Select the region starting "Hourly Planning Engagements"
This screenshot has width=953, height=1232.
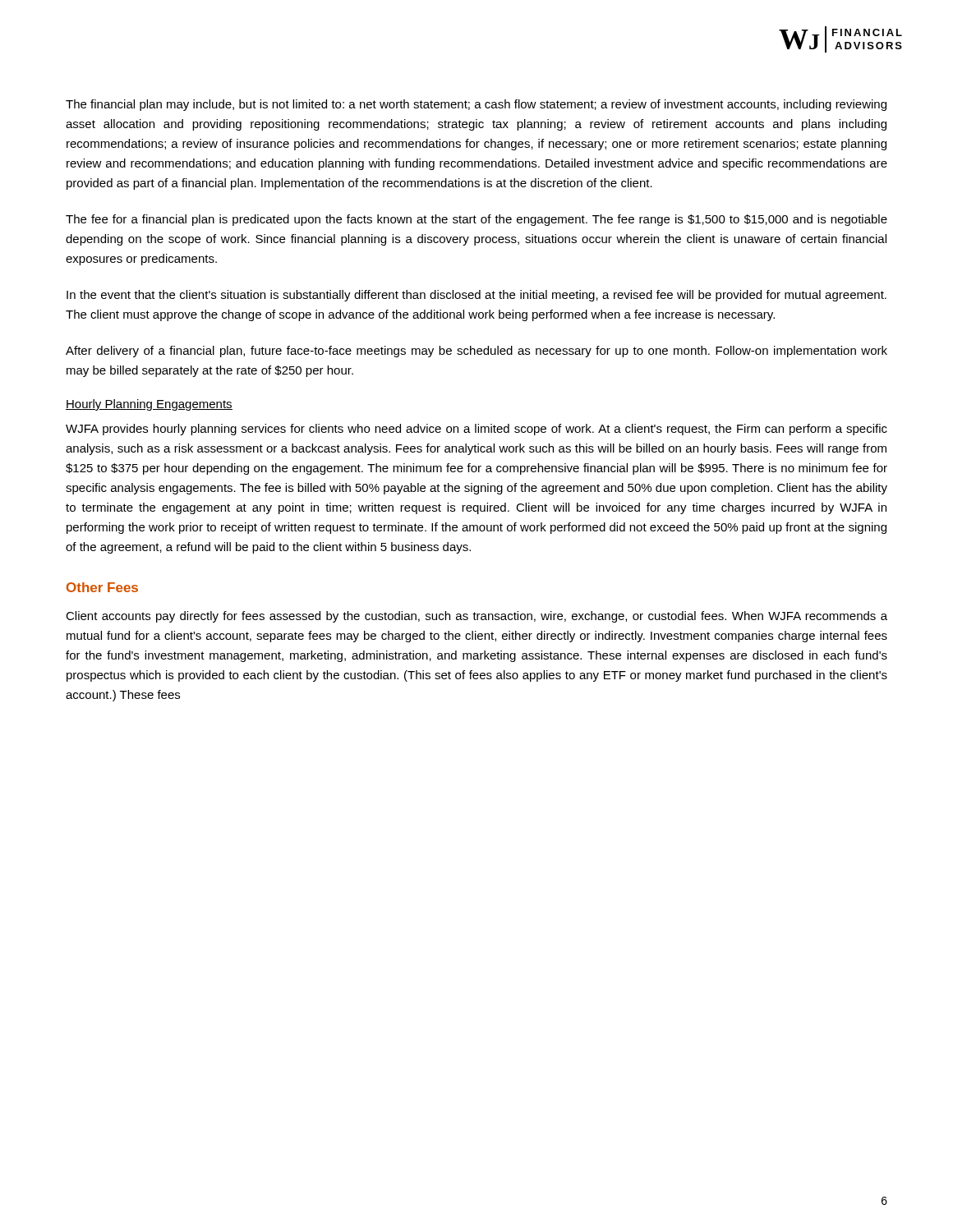coord(149,404)
